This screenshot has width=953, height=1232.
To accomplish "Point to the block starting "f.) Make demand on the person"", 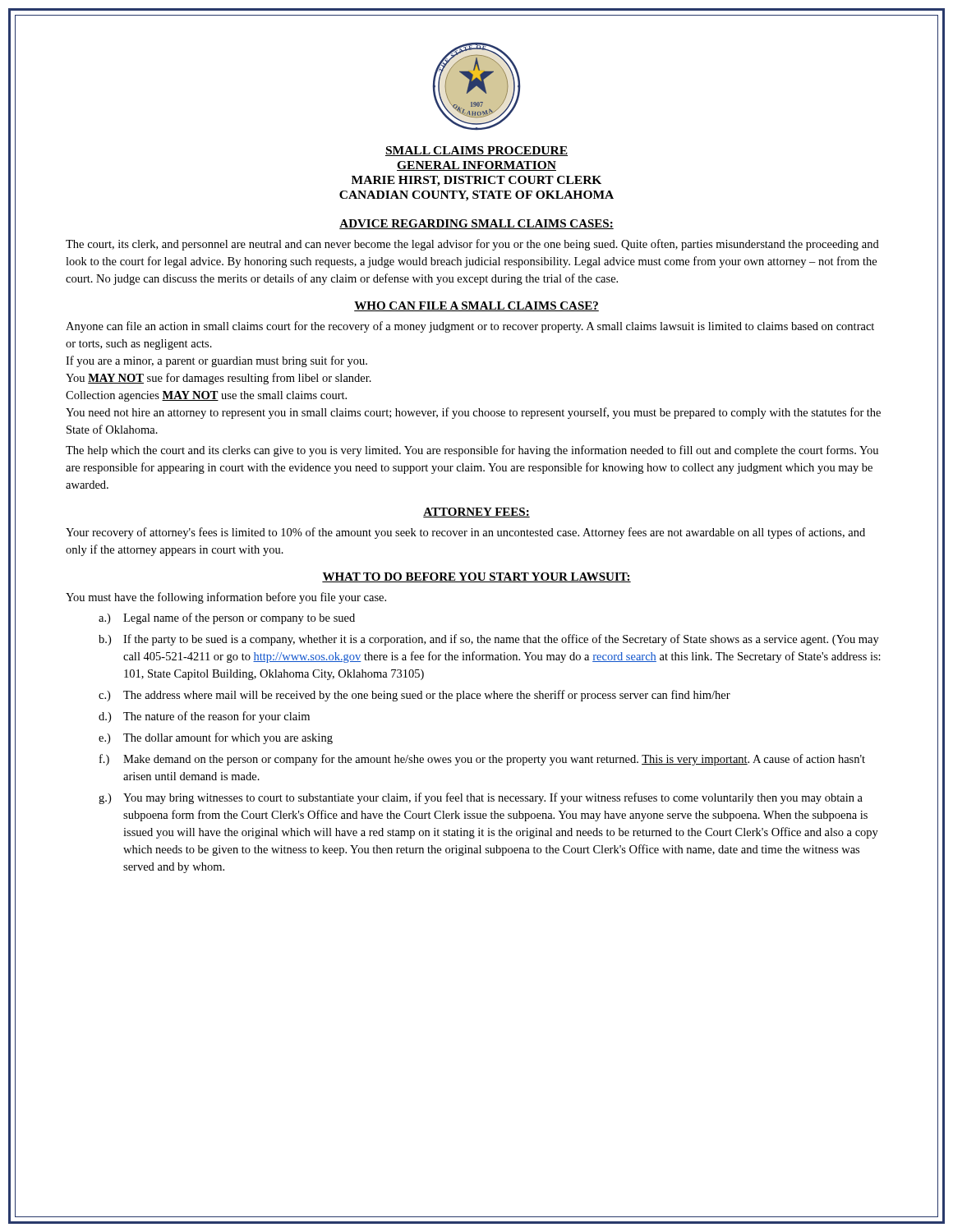I will tap(493, 768).
